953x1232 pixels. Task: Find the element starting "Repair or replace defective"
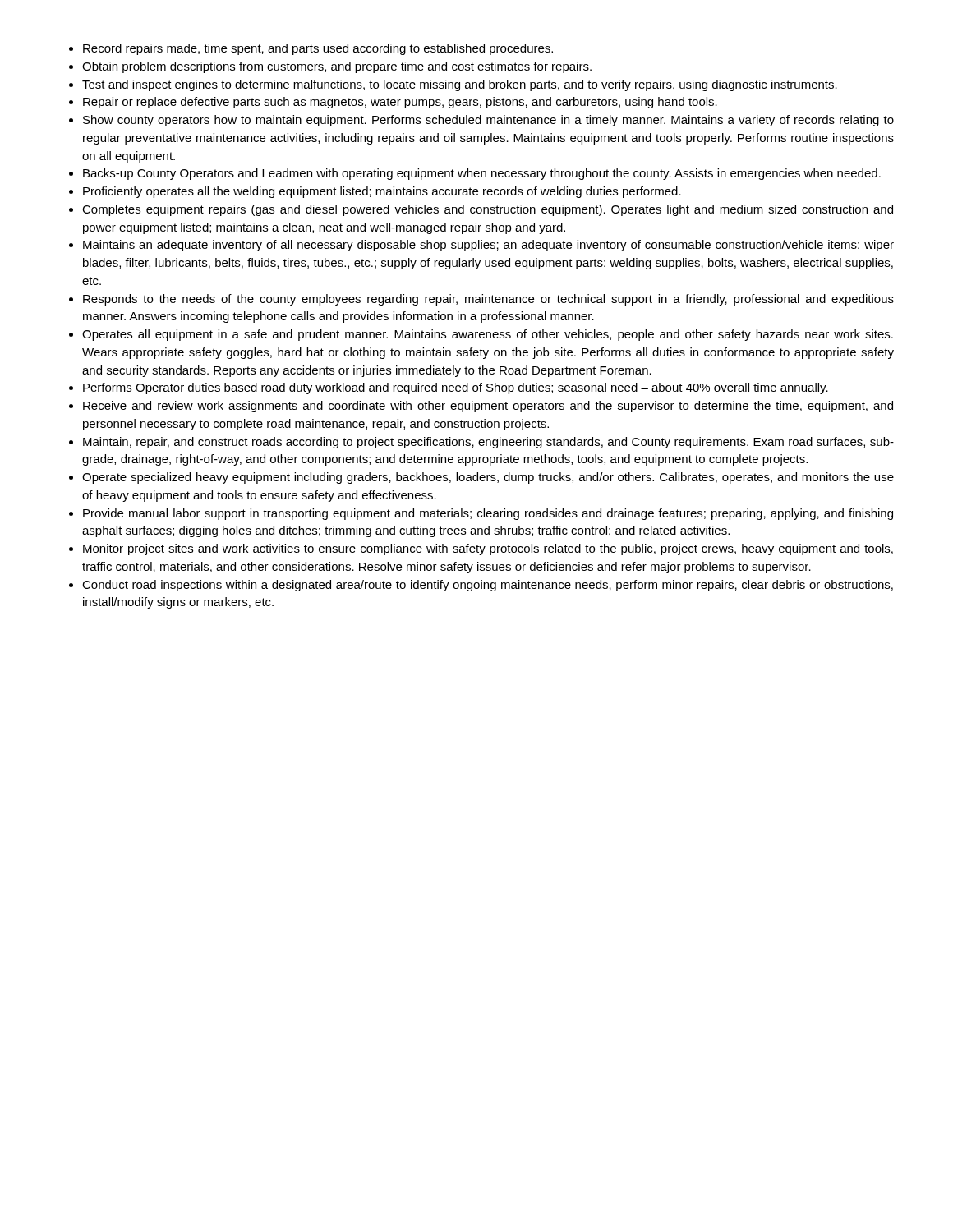point(488,102)
